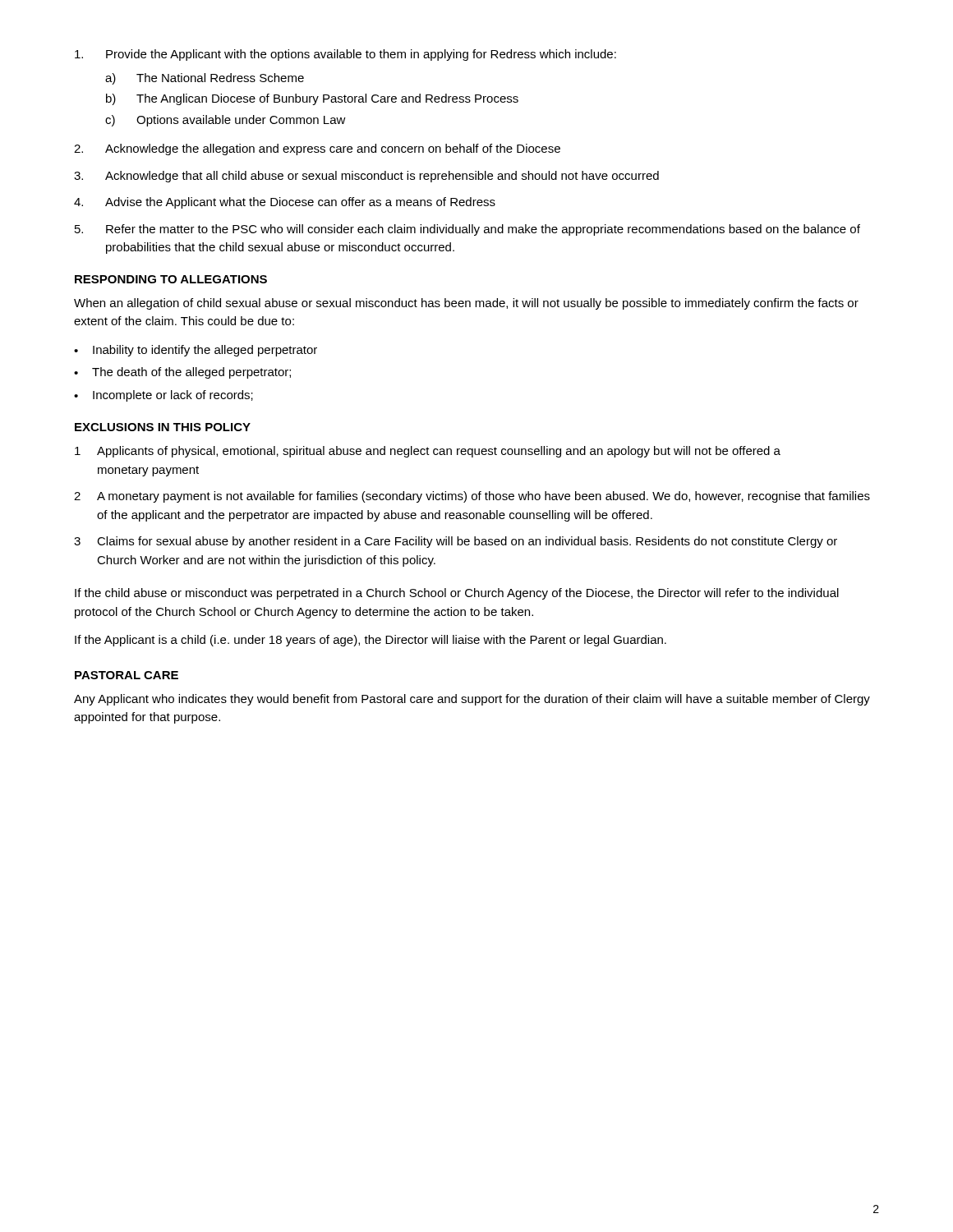Locate the text block starting "5. Refer the"
The width and height of the screenshot is (953, 1232).
click(476, 238)
